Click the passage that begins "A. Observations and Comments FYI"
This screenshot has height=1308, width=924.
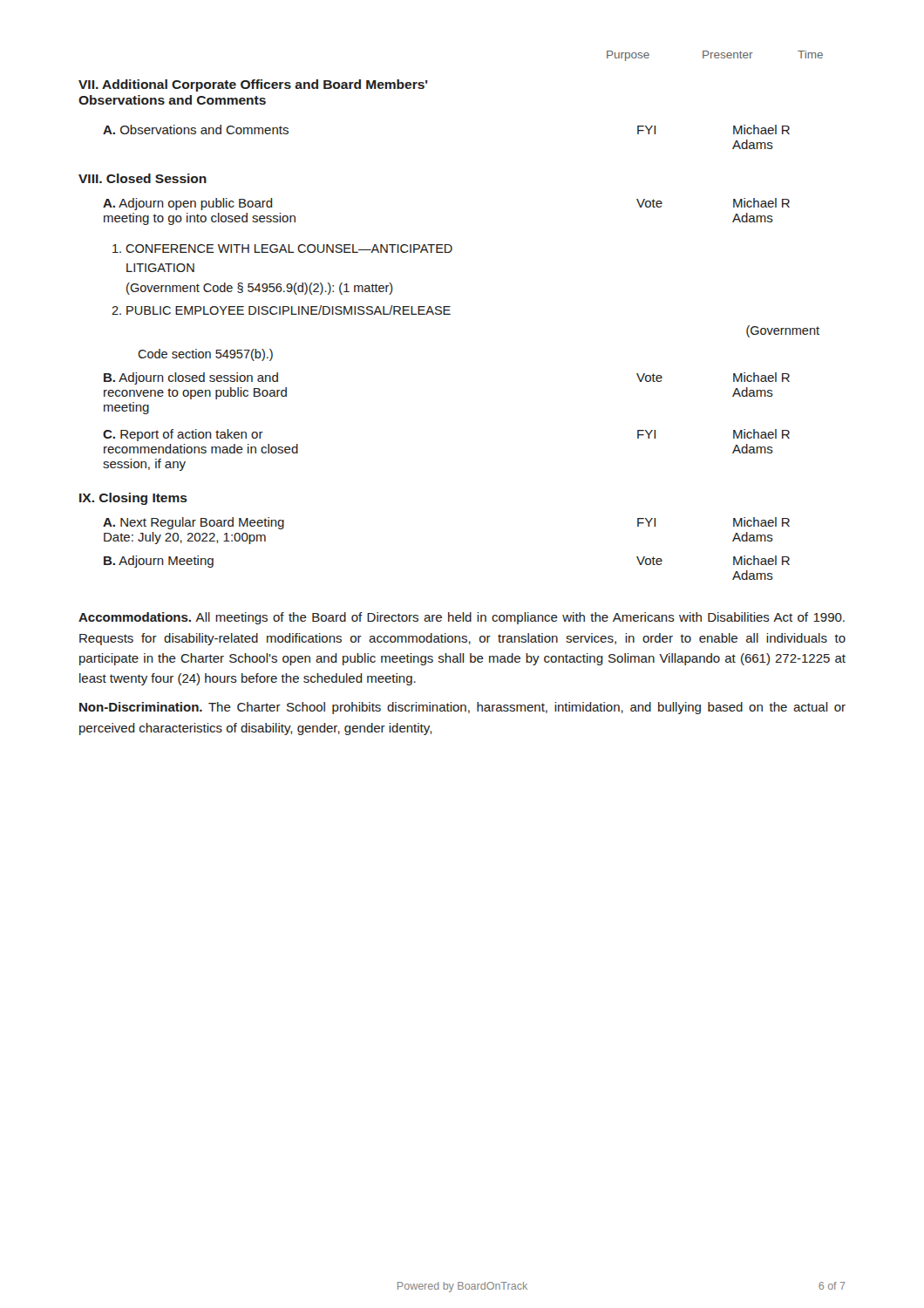click(190, 129)
